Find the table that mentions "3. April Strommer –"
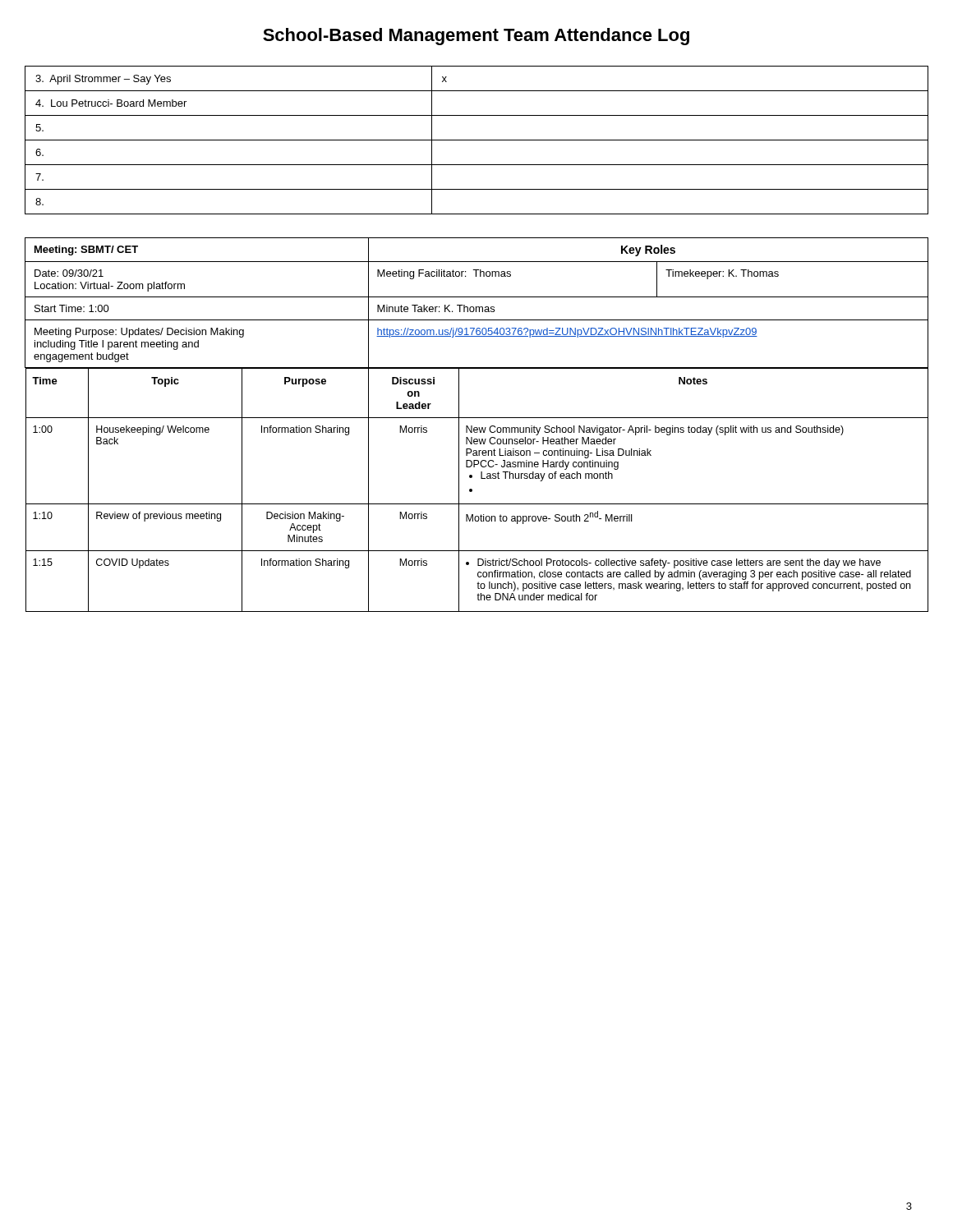 pyautogui.click(x=476, y=140)
